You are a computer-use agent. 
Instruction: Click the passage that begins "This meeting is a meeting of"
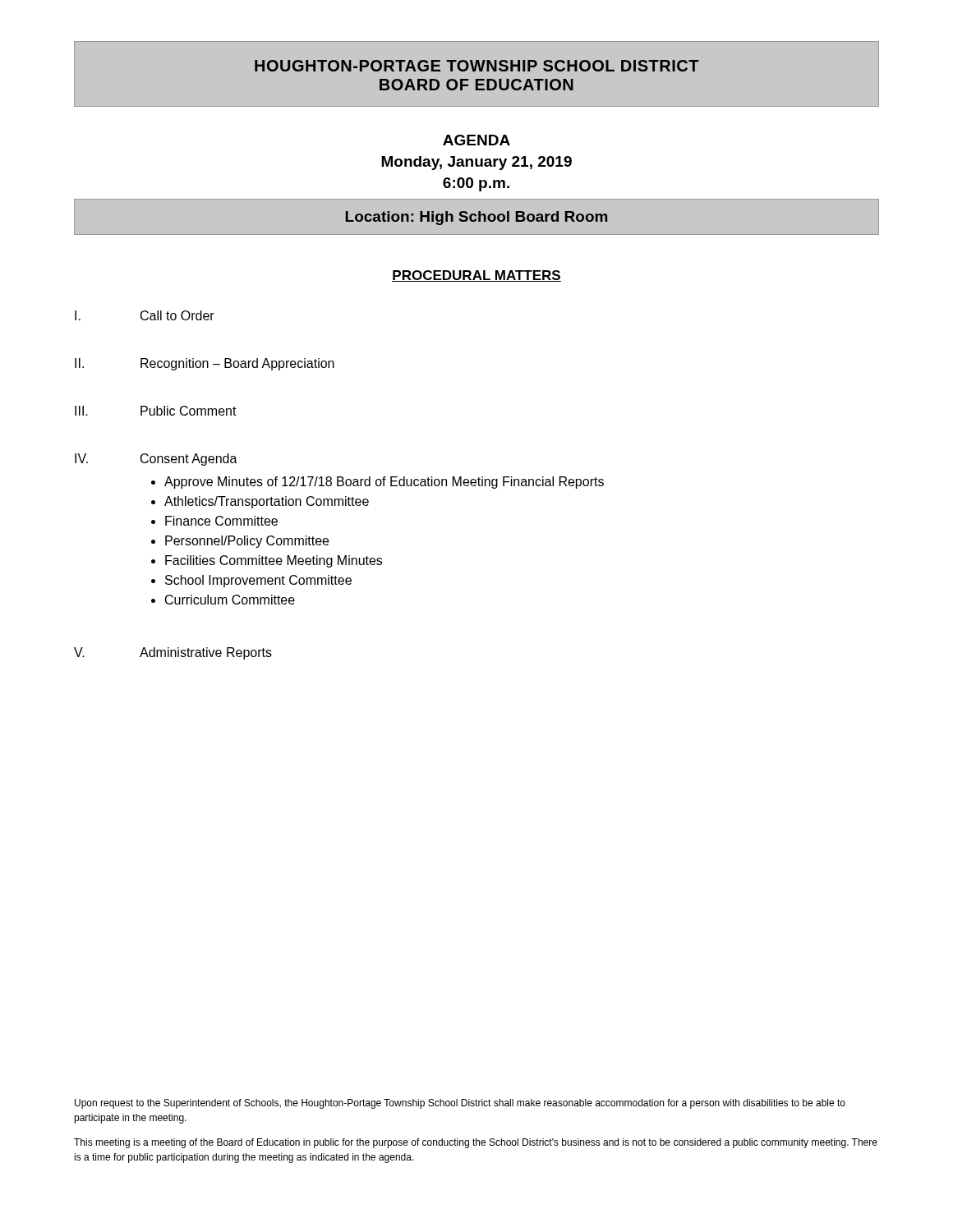tap(476, 1150)
